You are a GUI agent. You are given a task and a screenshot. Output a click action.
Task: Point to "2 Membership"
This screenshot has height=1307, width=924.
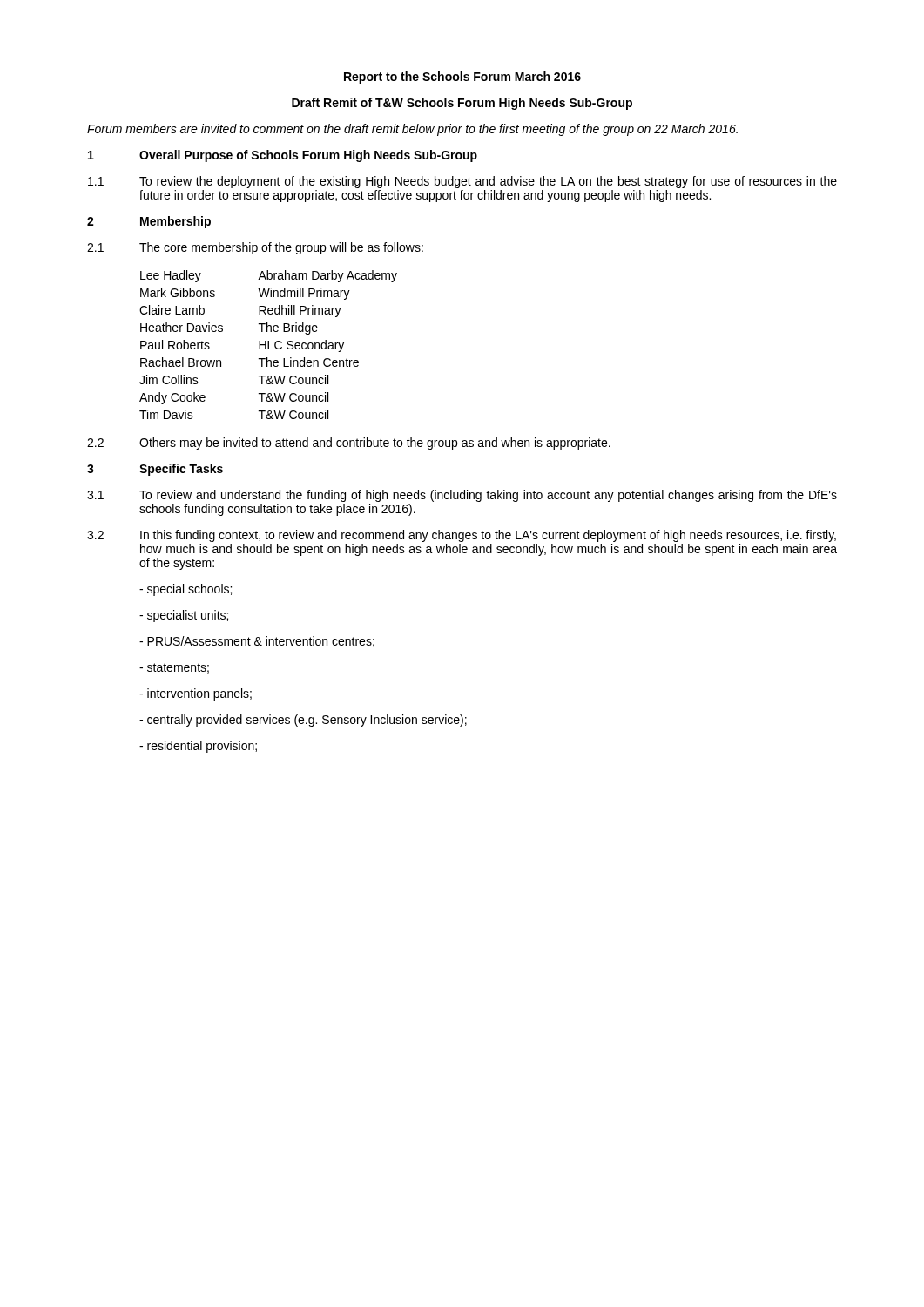coord(149,222)
